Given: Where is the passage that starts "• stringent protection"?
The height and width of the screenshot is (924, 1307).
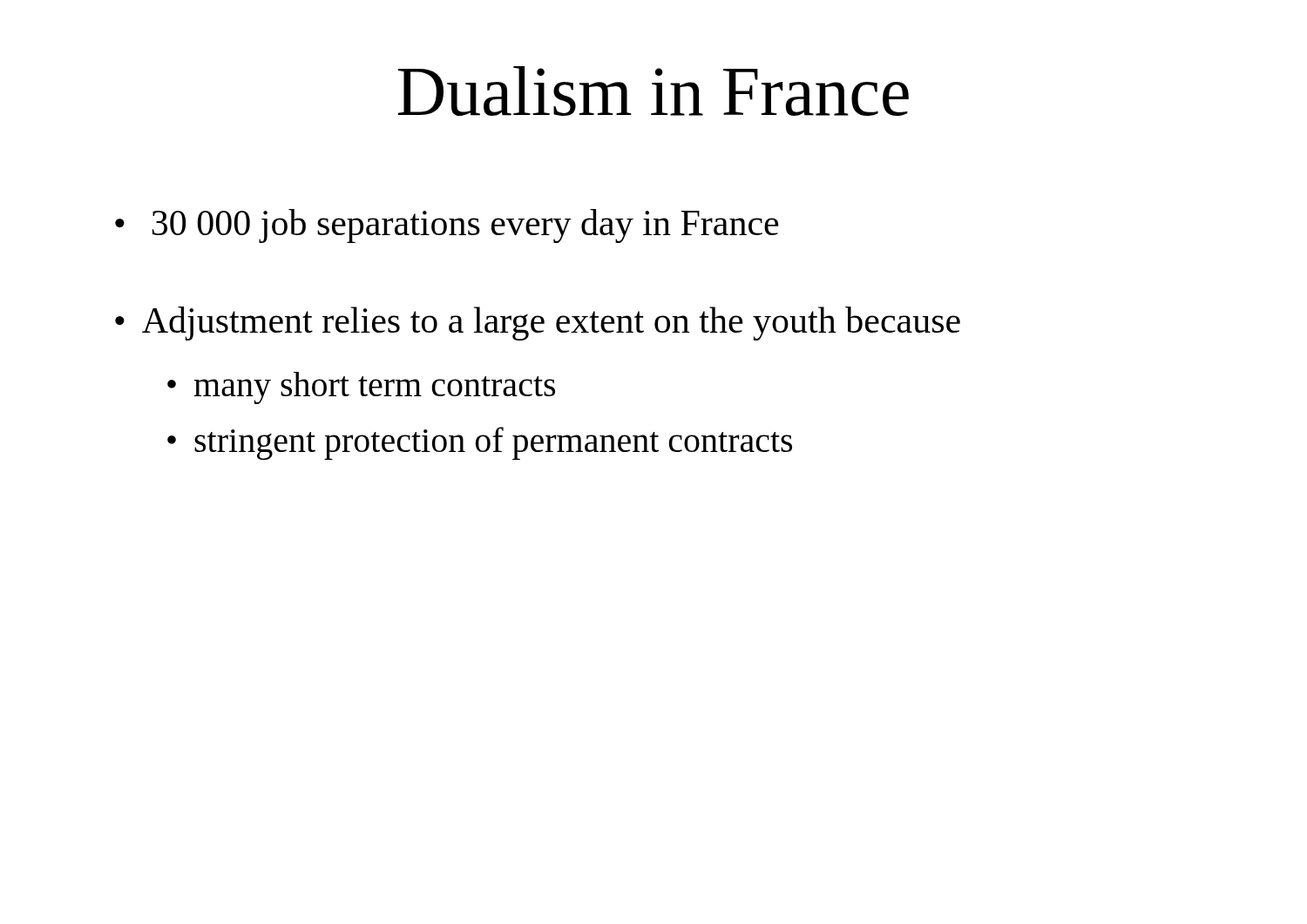Looking at the screenshot, I should pyautogui.click(x=480, y=441).
